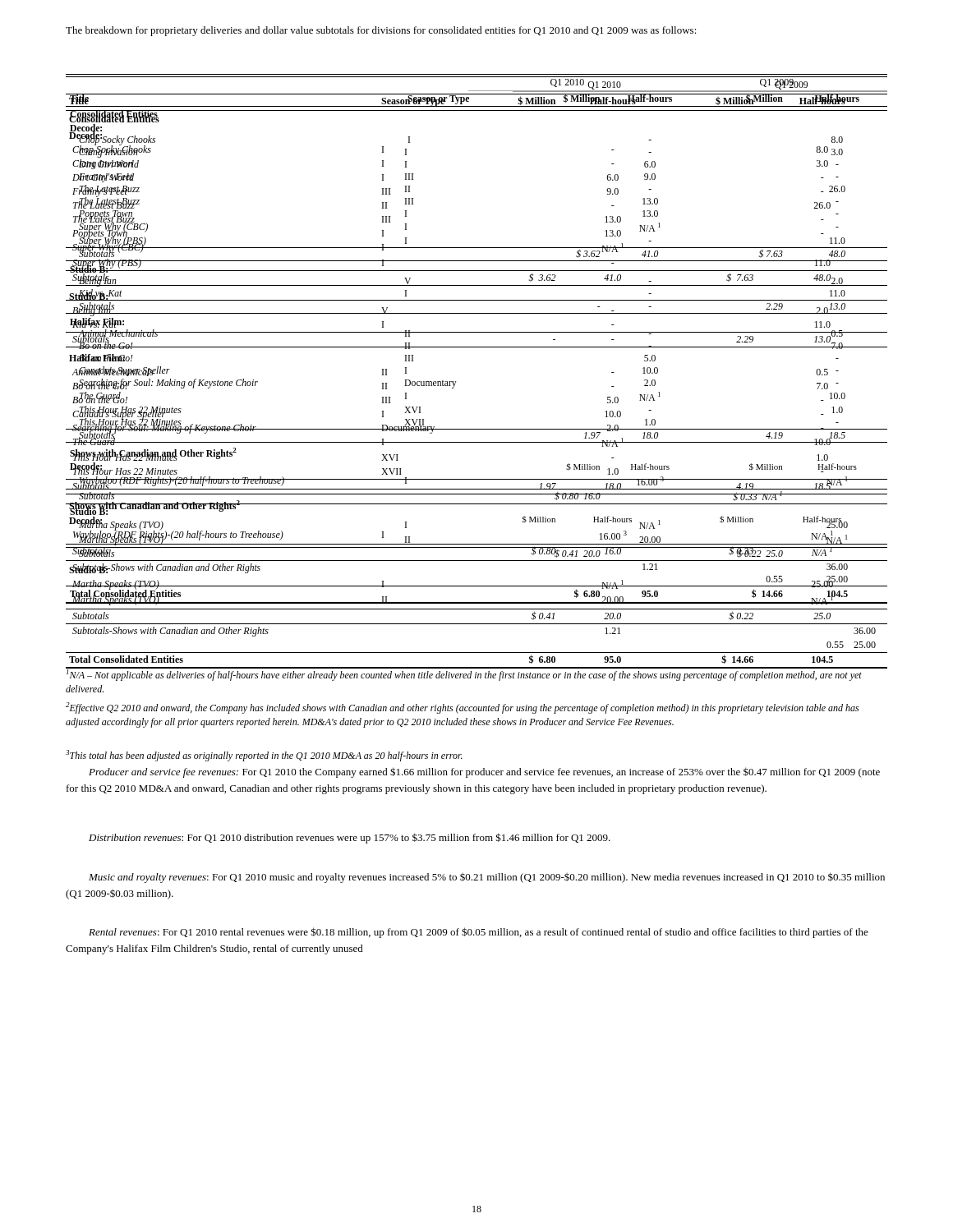
Task: Locate the table with the text "Franny's Feet"
Action: pos(476,340)
